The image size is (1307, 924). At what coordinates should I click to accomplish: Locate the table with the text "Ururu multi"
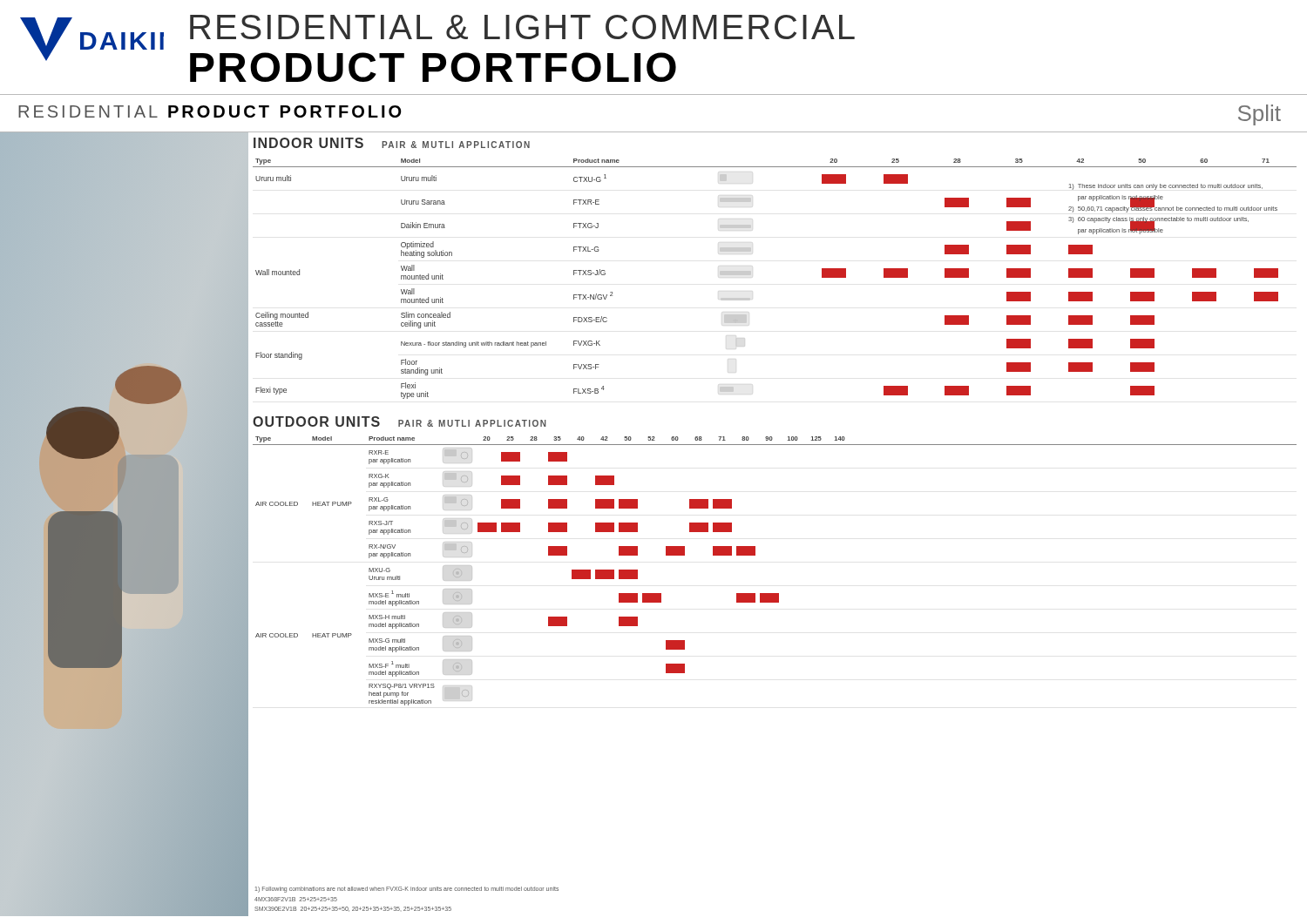[775, 279]
